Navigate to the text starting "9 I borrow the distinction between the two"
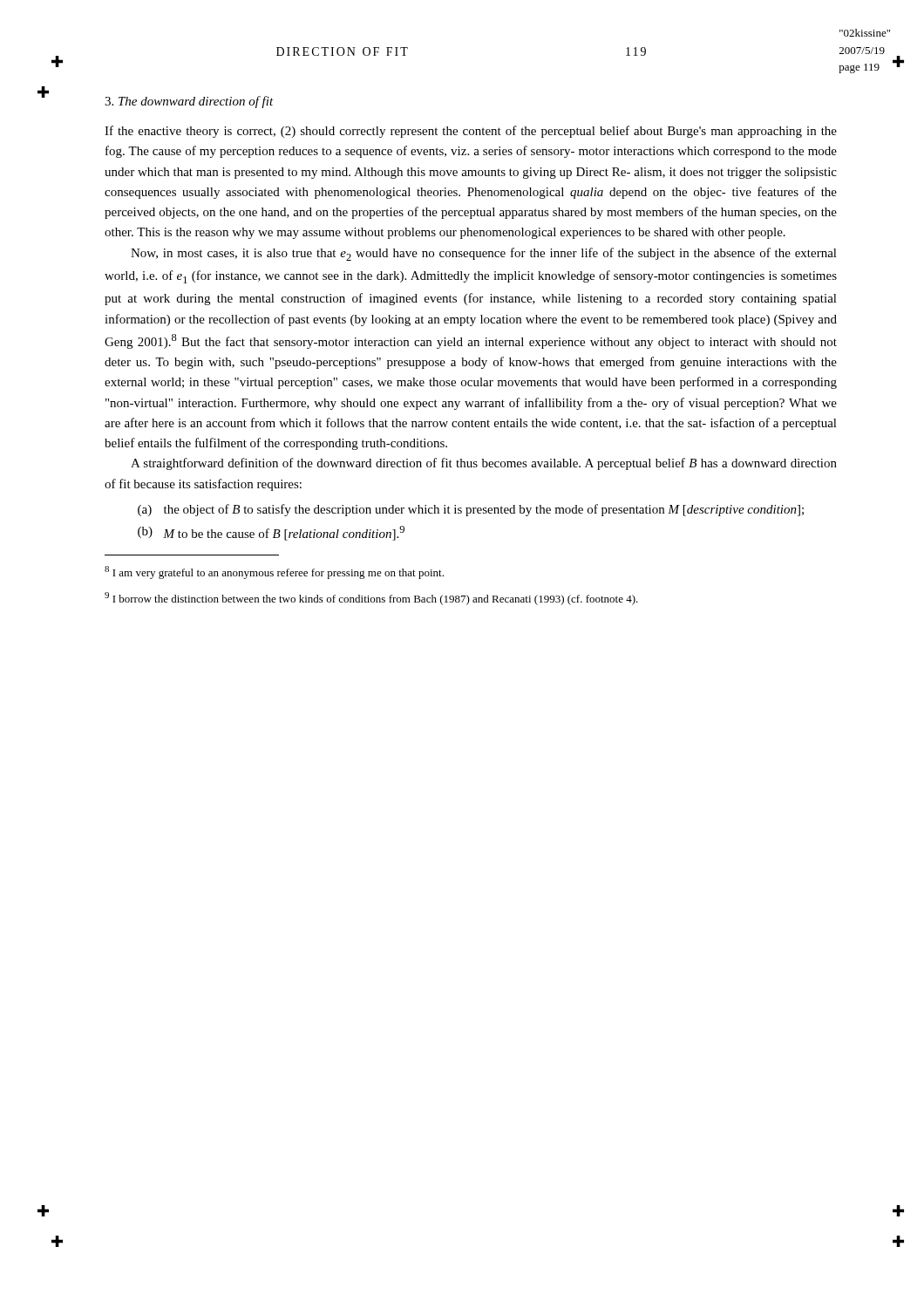 coord(371,598)
